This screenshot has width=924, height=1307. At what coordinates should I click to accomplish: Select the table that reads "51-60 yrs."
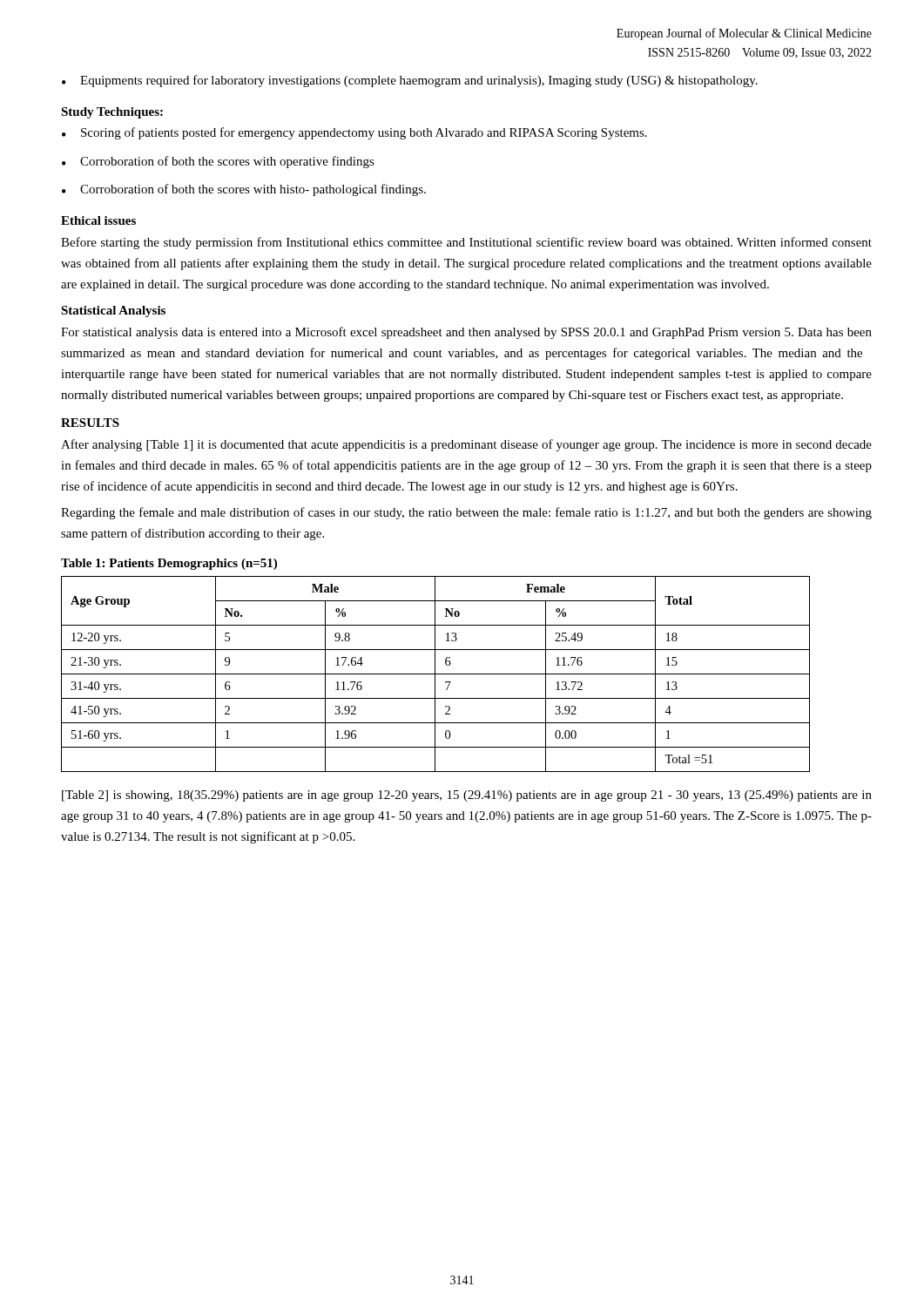[x=466, y=674]
